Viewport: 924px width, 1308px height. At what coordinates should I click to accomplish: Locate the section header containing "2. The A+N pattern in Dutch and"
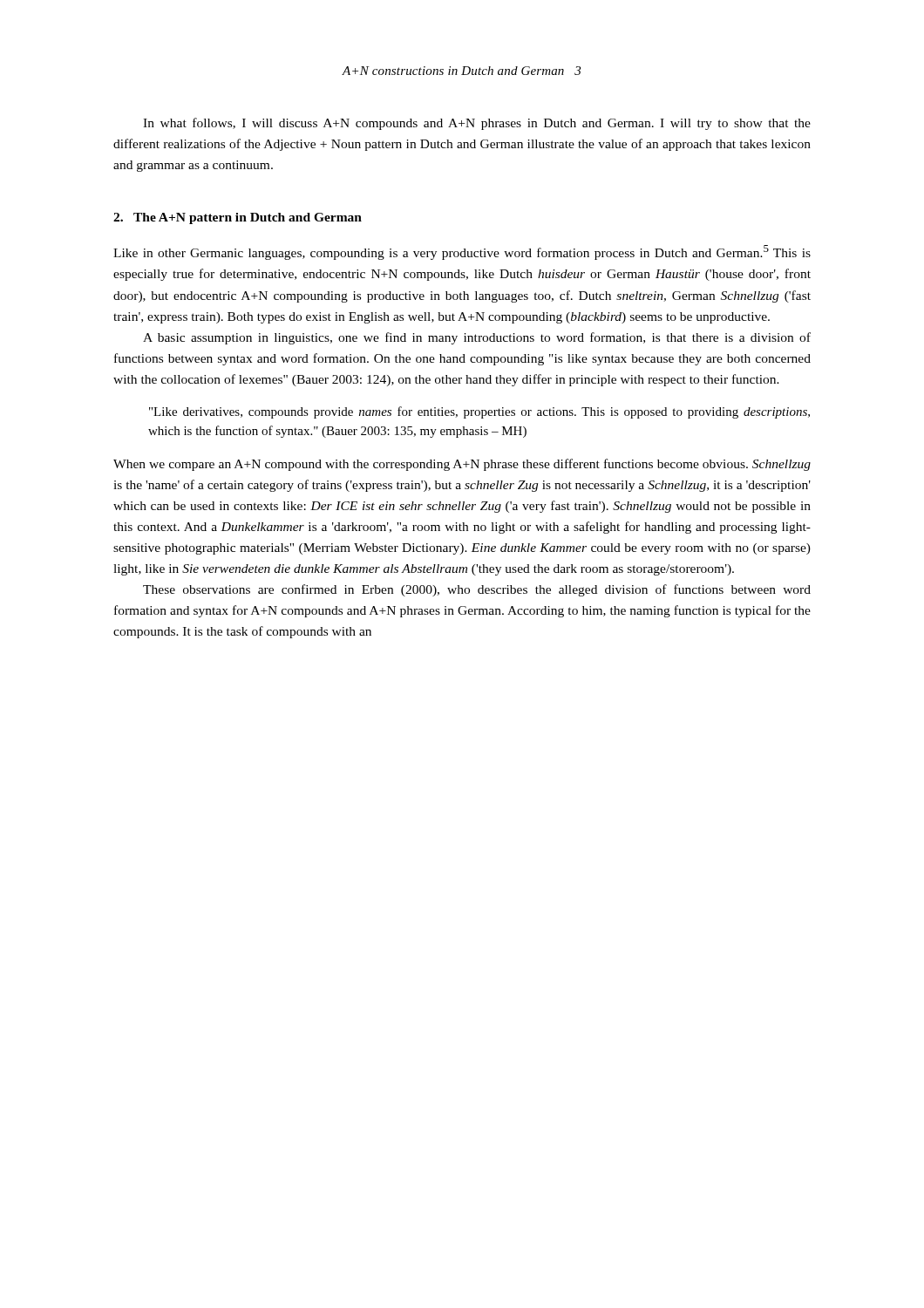(x=238, y=217)
